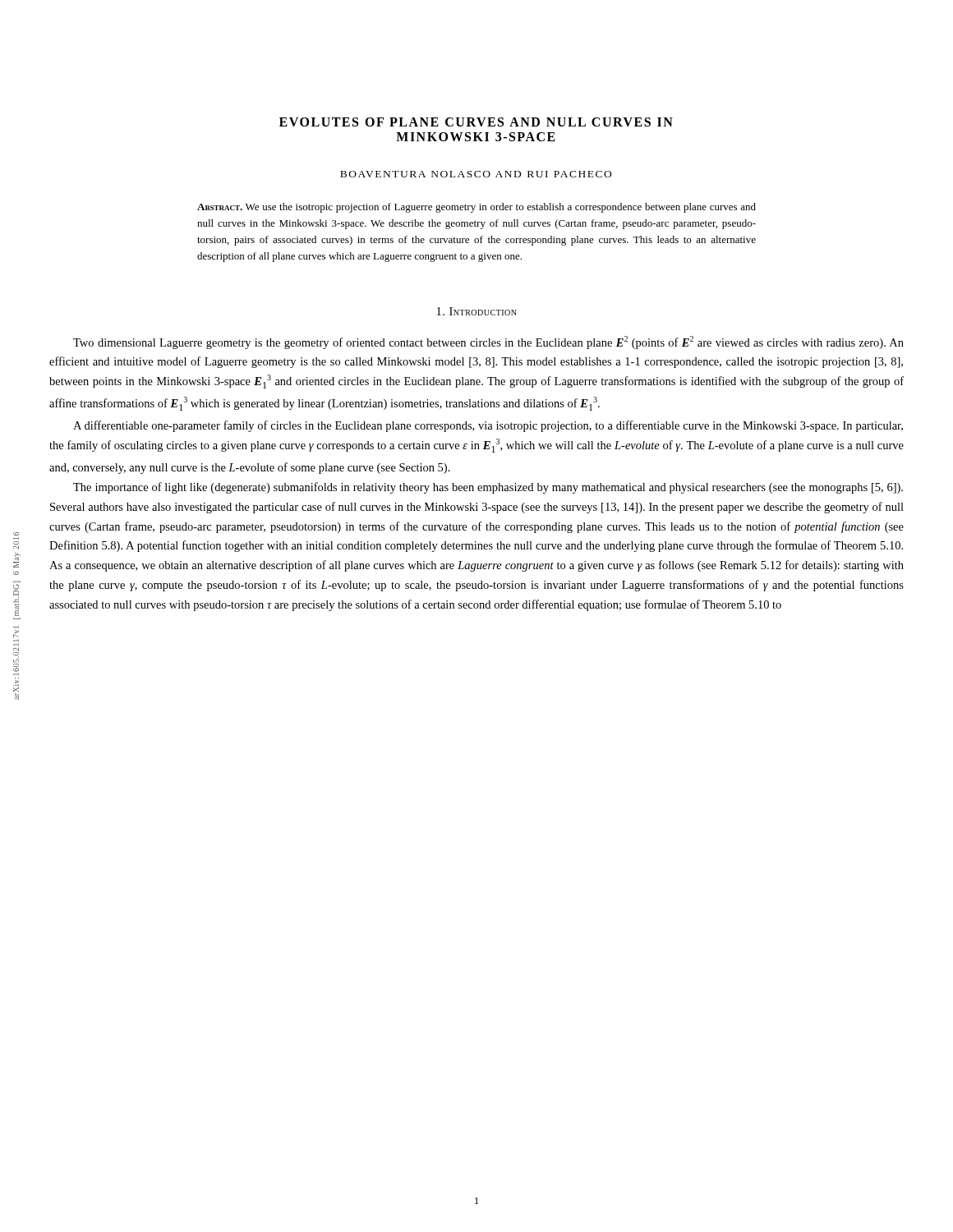Viewport: 953px width, 1232px height.
Task: Find the title that says "Evolutes of Plane Curves and Null Curves in"
Action: click(x=476, y=130)
